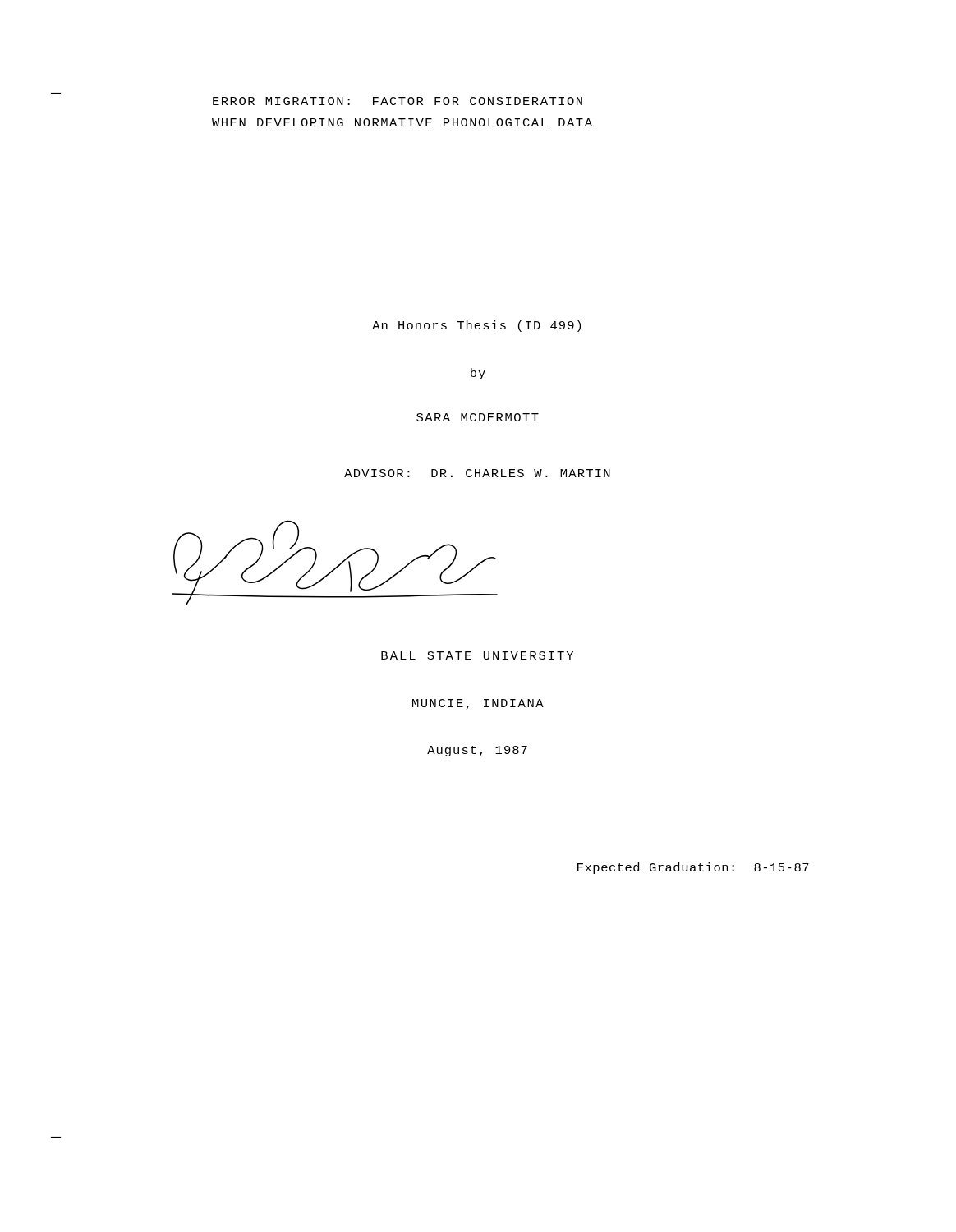Screen dimensions: 1232x956
Task: Click on the illustration
Action: [x=329, y=557]
